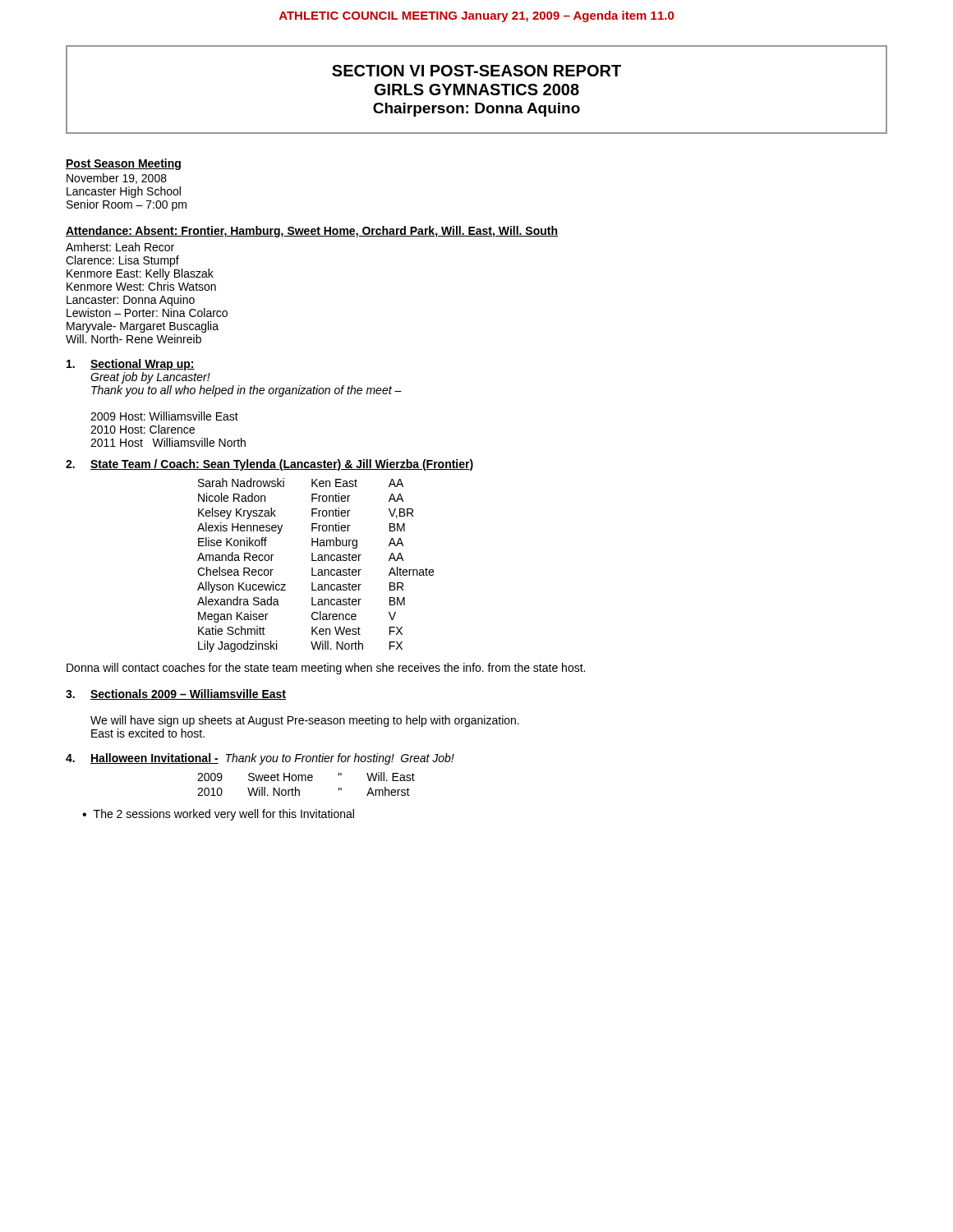953x1232 pixels.
Task: Where is the passage that starts "Amherst: Leah Recor"?
Action: (147, 293)
